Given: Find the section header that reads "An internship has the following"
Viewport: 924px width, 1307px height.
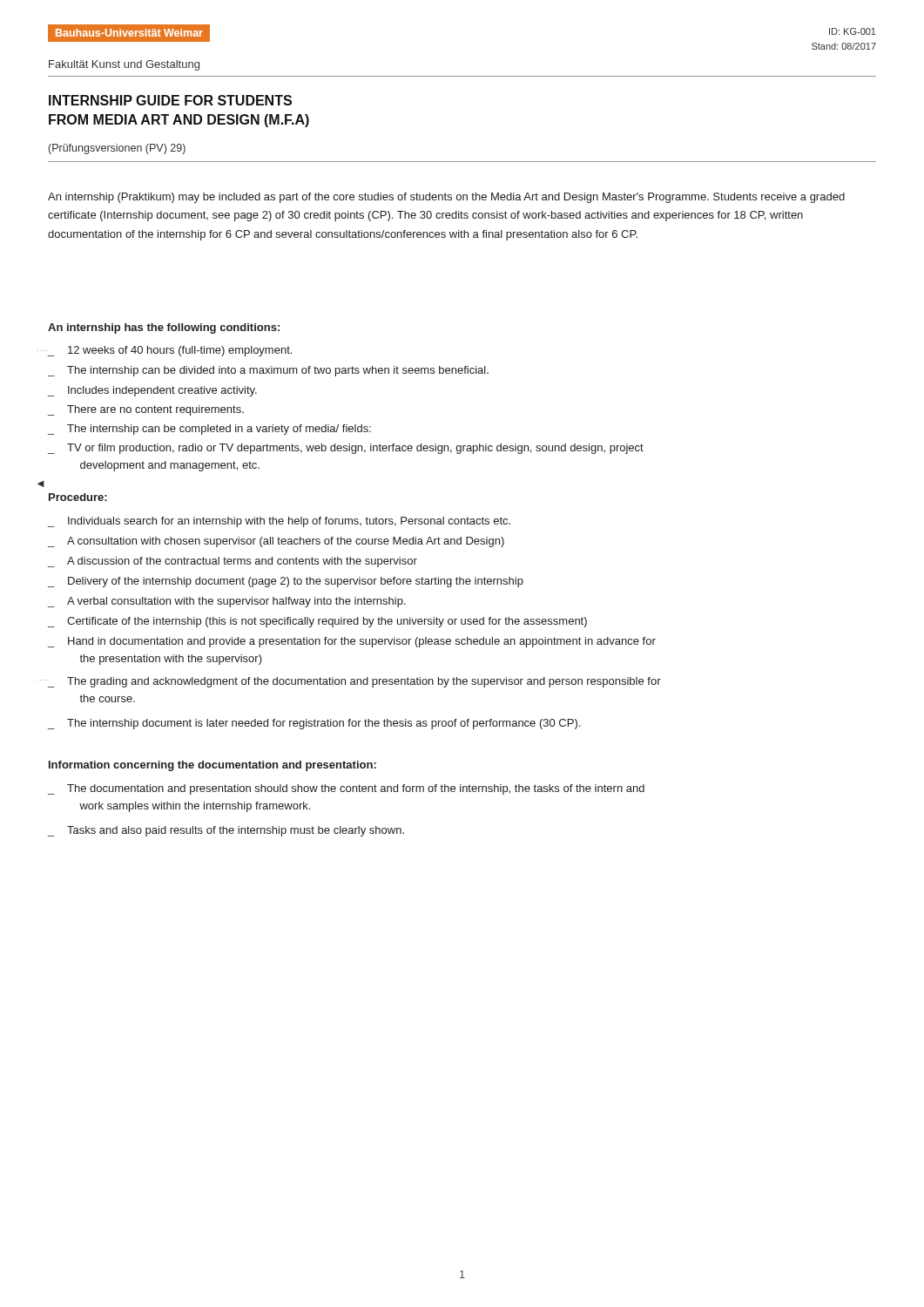Looking at the screenshot, I should (164, 327).
